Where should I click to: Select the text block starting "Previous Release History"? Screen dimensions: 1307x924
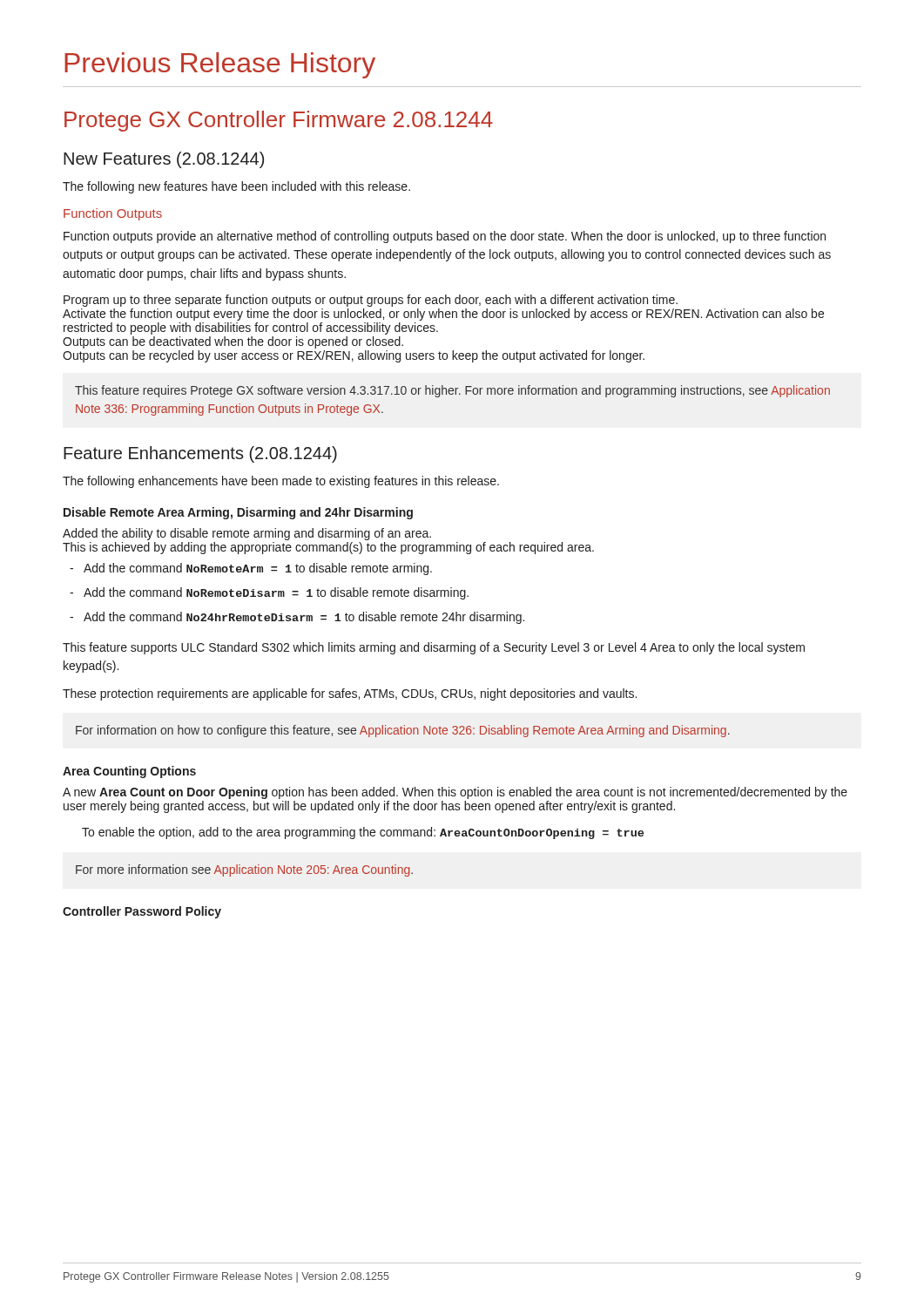220,65
